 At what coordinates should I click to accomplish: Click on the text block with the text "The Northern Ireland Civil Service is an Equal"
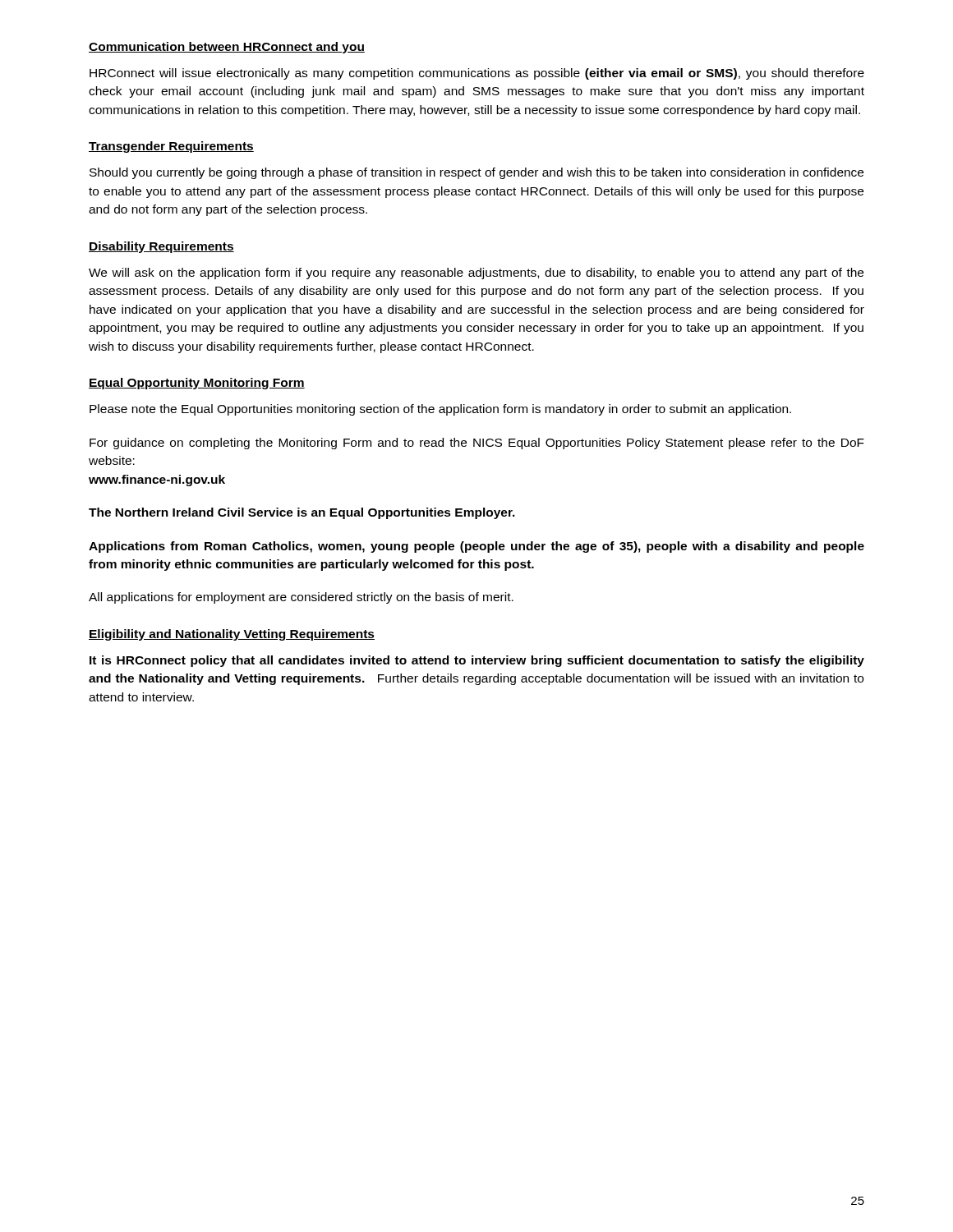tap(302, 512)
